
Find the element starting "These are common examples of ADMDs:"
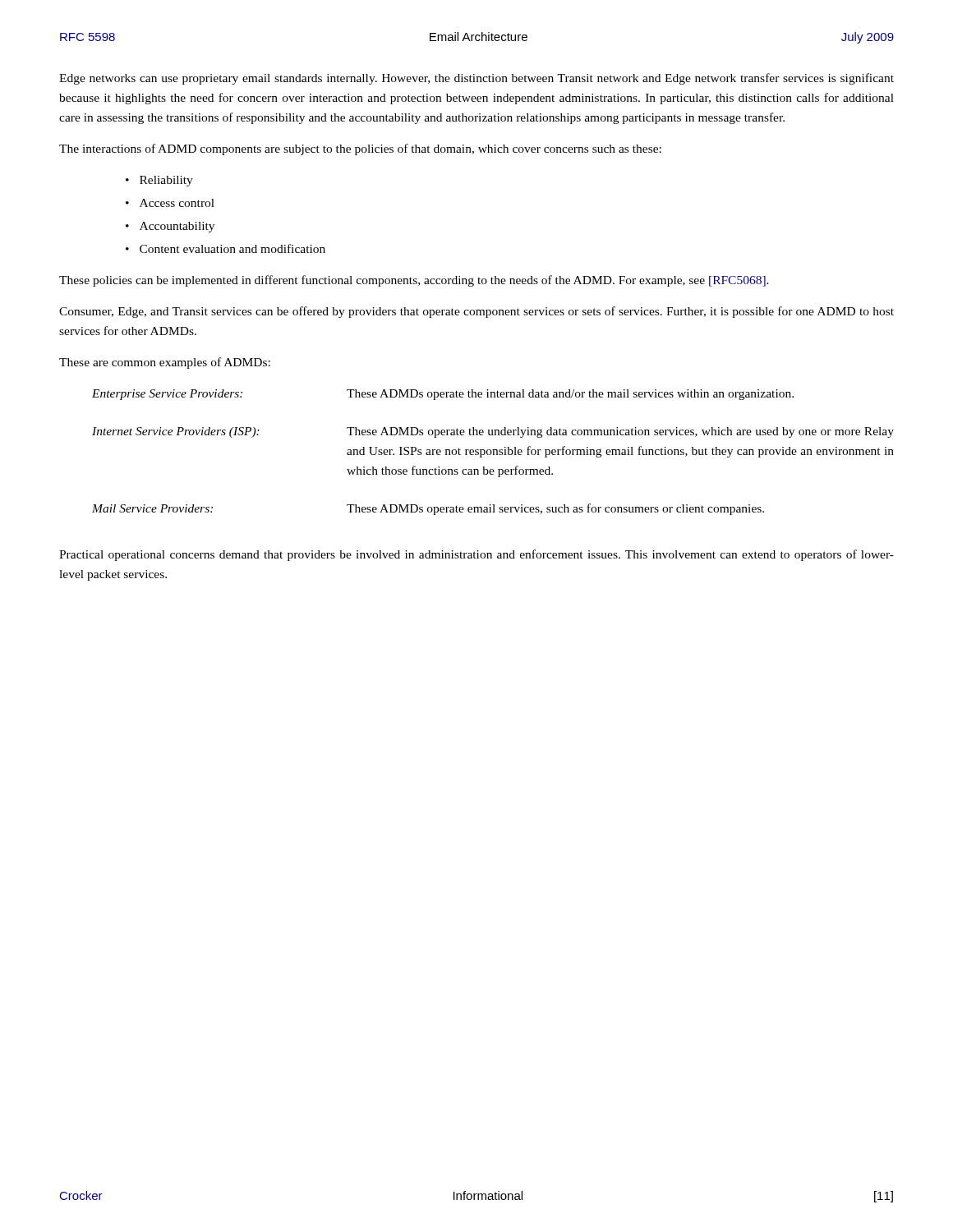(165, 362)
